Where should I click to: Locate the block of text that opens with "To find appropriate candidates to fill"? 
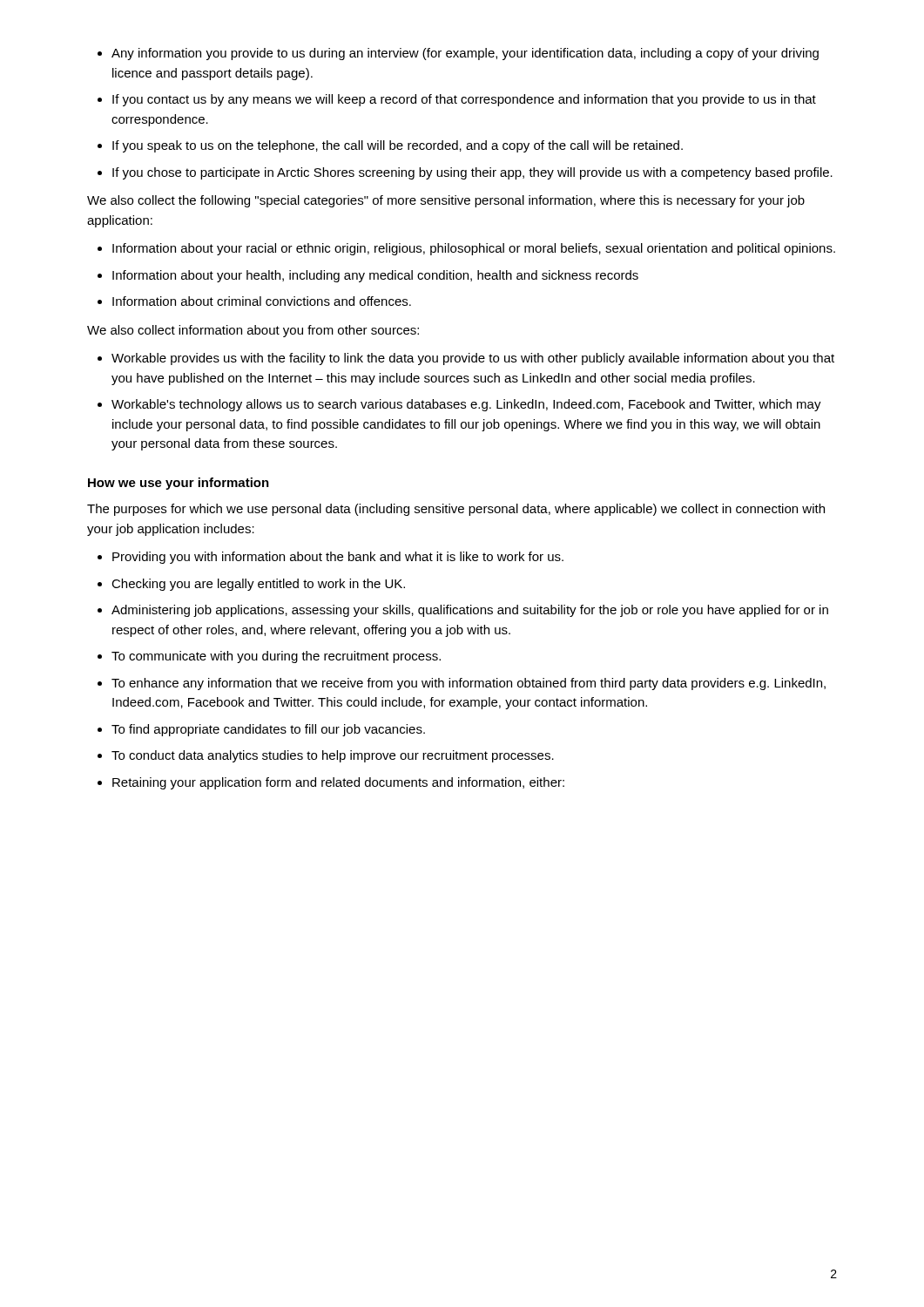[269, 728]
